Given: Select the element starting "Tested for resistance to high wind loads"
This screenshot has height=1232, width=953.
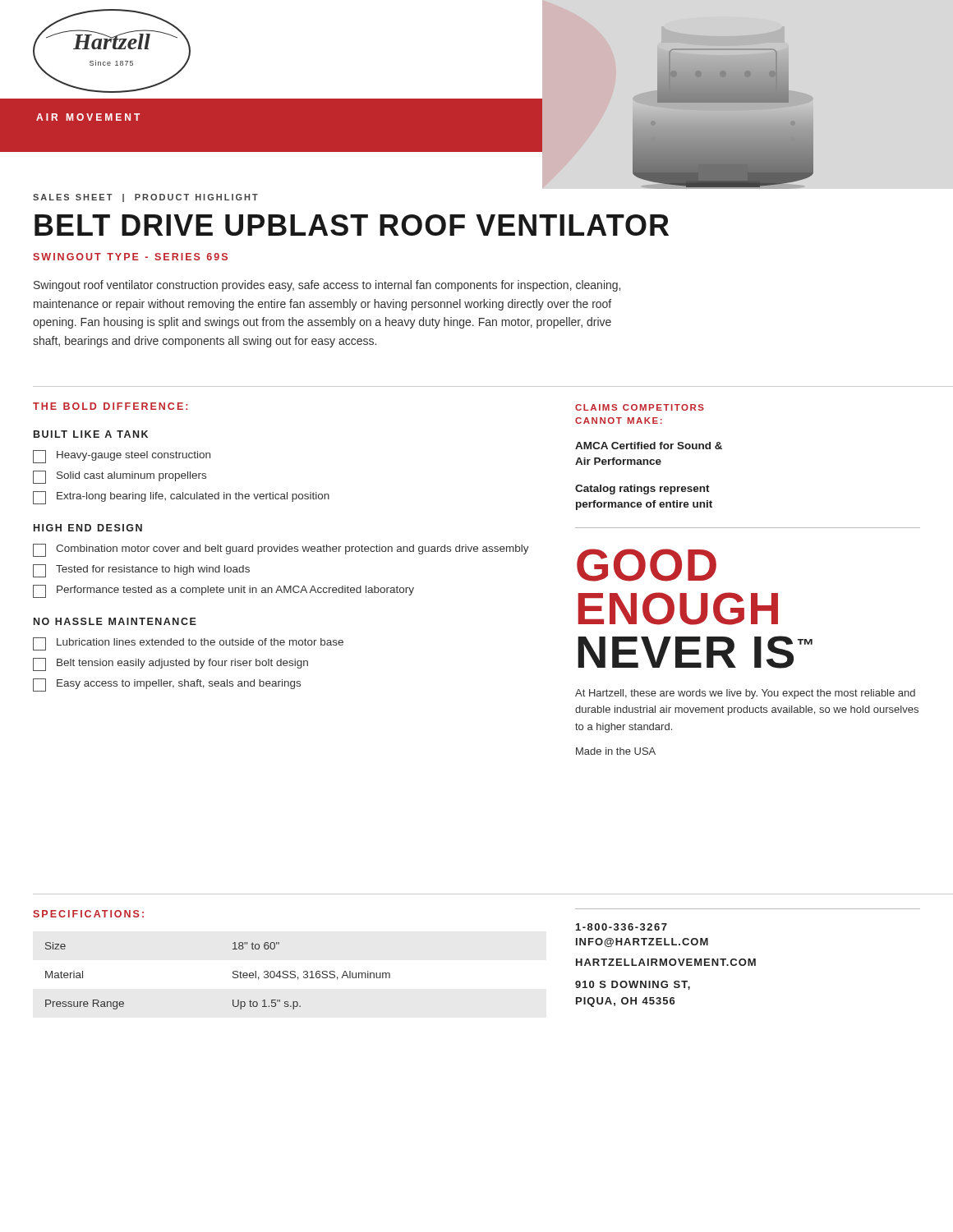Looking at the screenshot, I should (141, 570).
